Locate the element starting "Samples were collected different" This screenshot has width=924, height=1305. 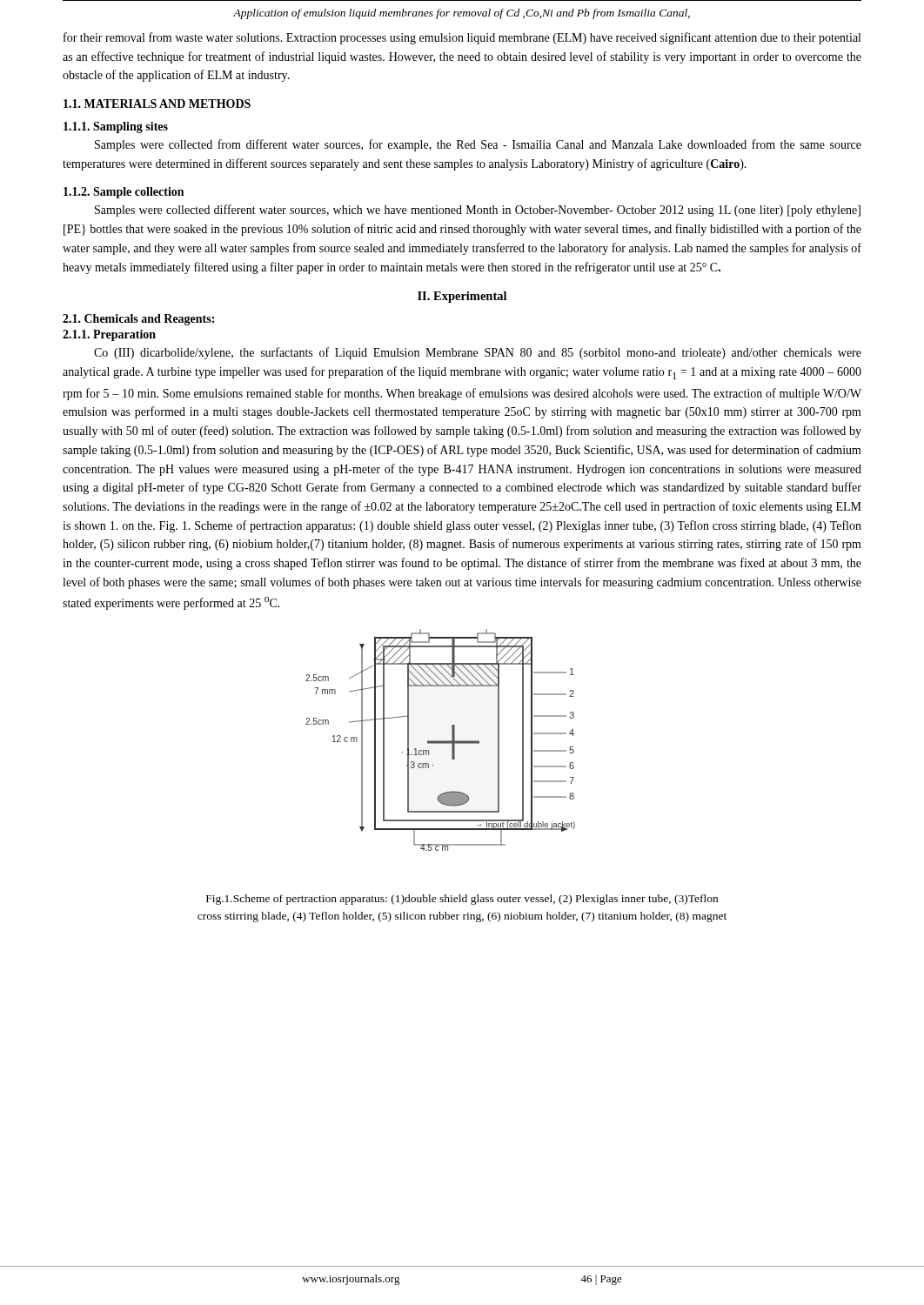point(462,239)
